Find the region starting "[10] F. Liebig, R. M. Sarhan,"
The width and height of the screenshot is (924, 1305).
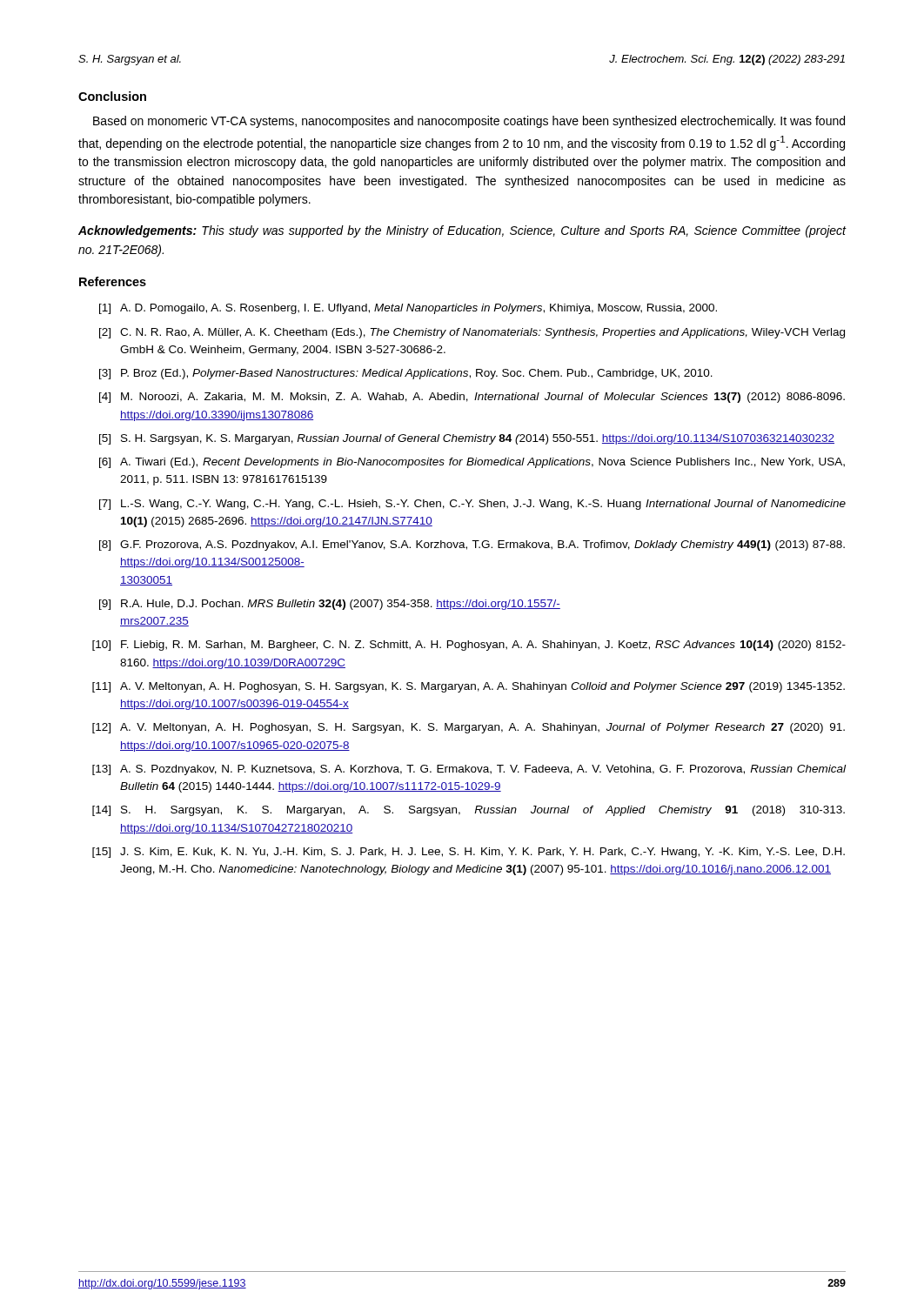point(462,654)
